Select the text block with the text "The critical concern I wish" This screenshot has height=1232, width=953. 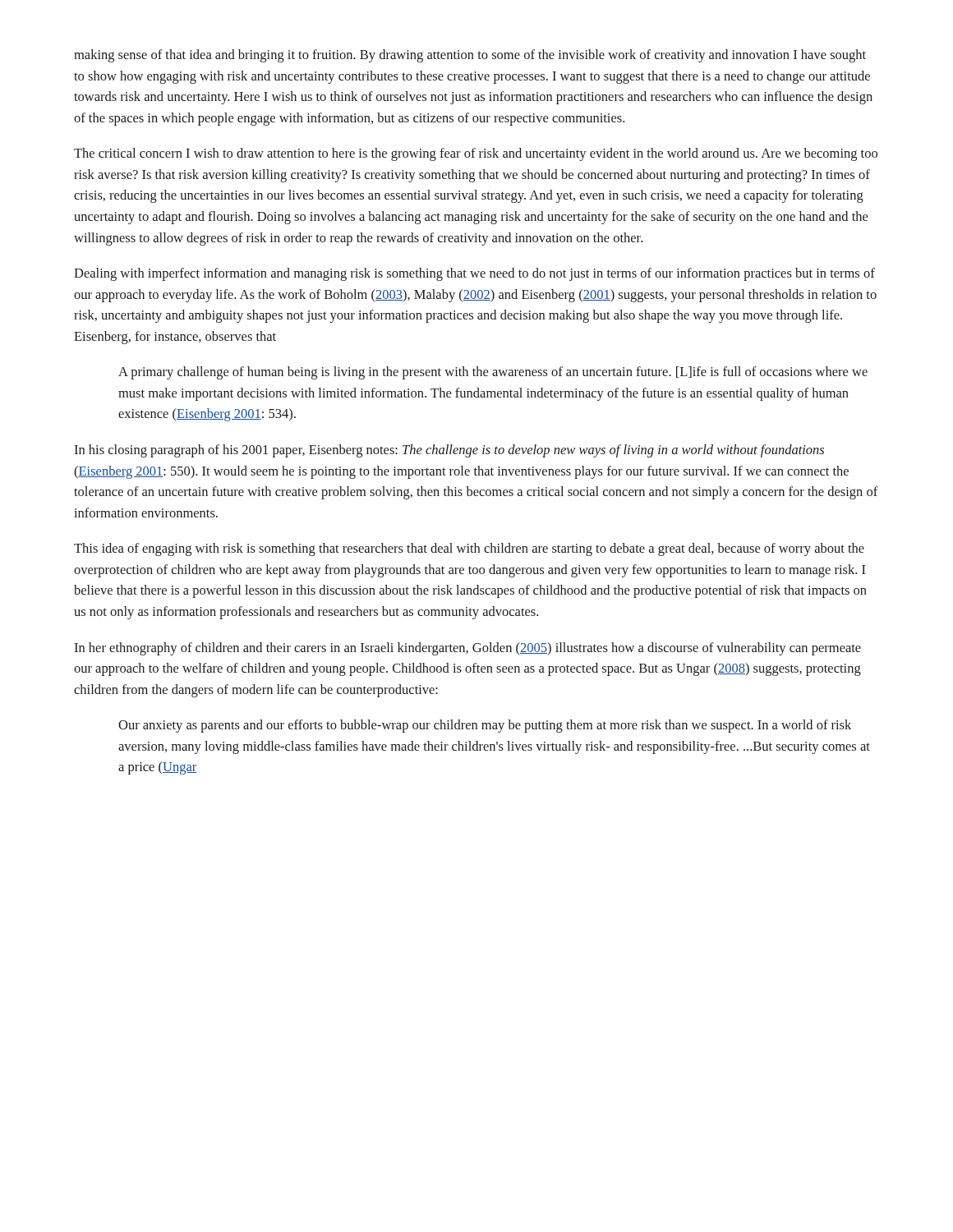(476, 196)
